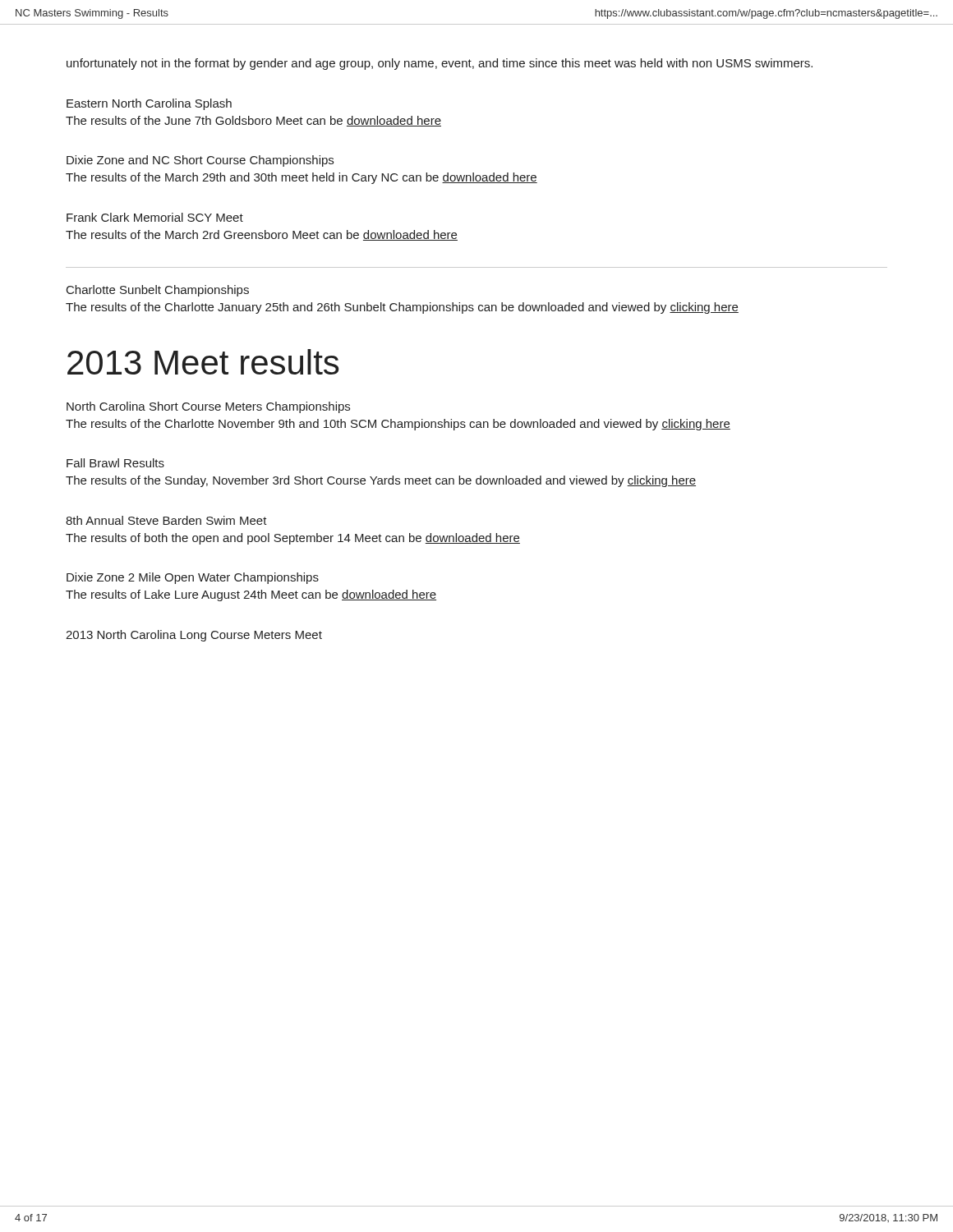Locate the section header containing "North Carolina Short Course"
This screenshot has width=953, height=1232.
point(208,406)
